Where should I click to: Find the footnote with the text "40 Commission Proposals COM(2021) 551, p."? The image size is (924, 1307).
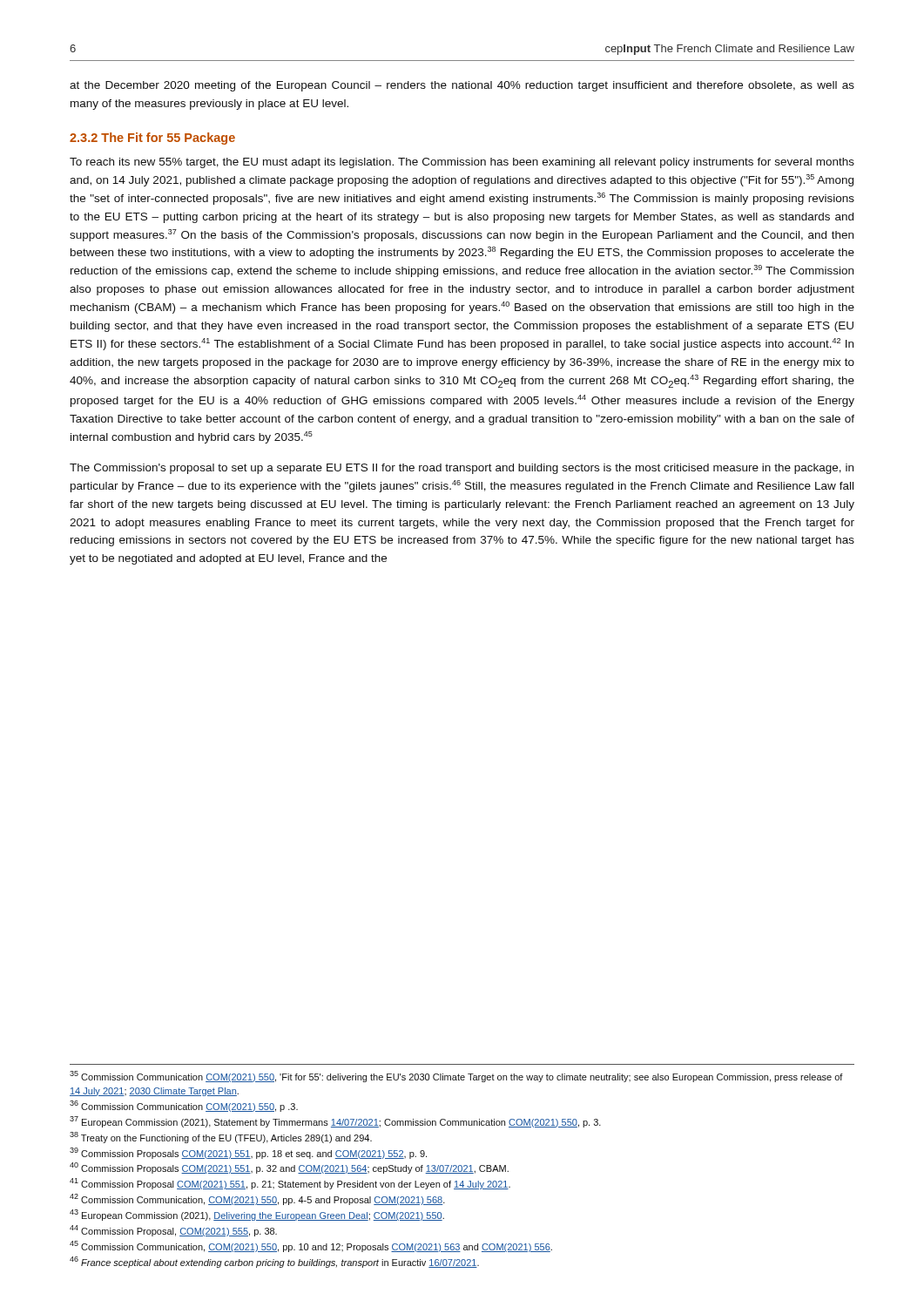pos(289,1168)
